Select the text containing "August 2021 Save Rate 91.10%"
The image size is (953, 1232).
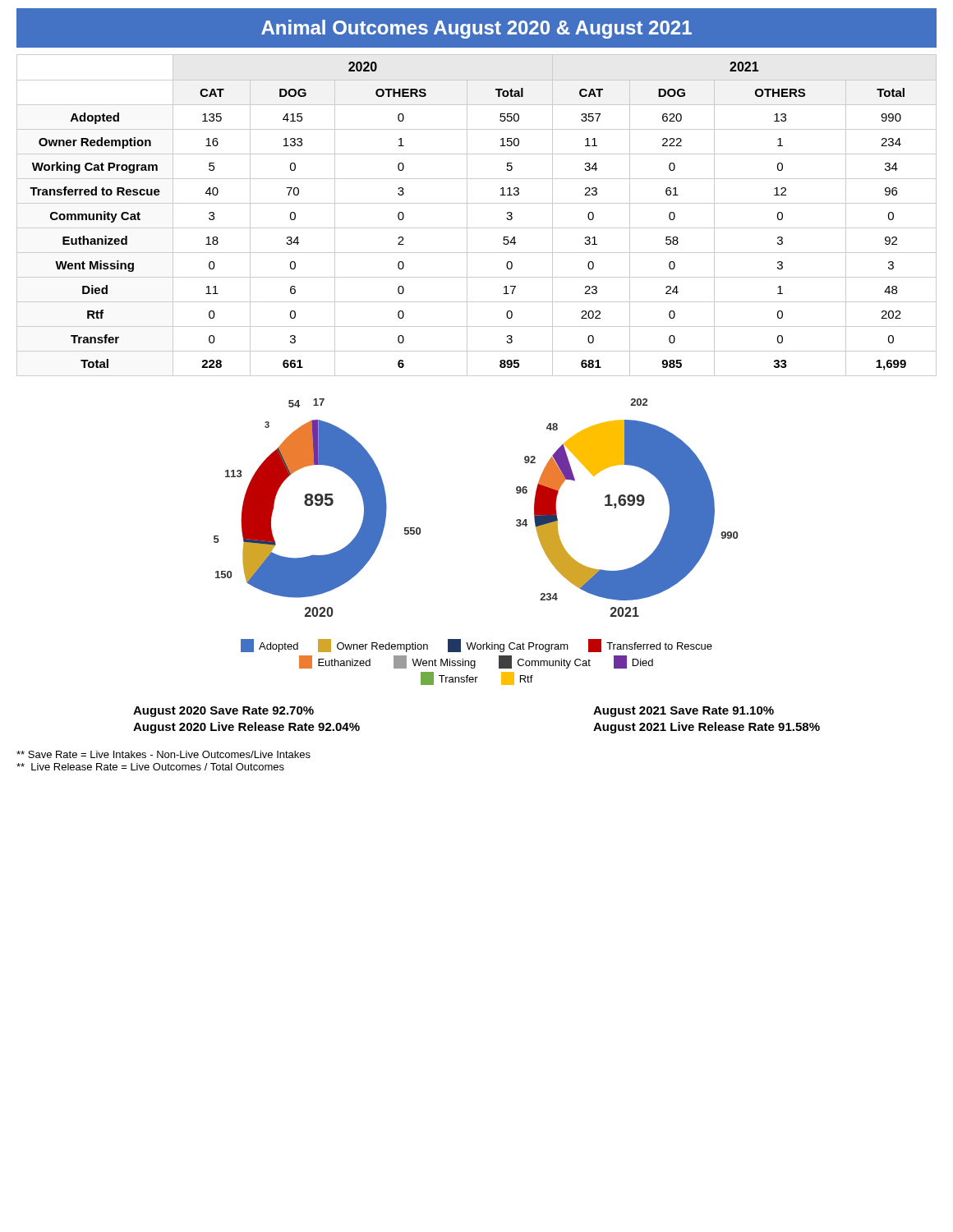pyautogui.click(x=684, y=710)
